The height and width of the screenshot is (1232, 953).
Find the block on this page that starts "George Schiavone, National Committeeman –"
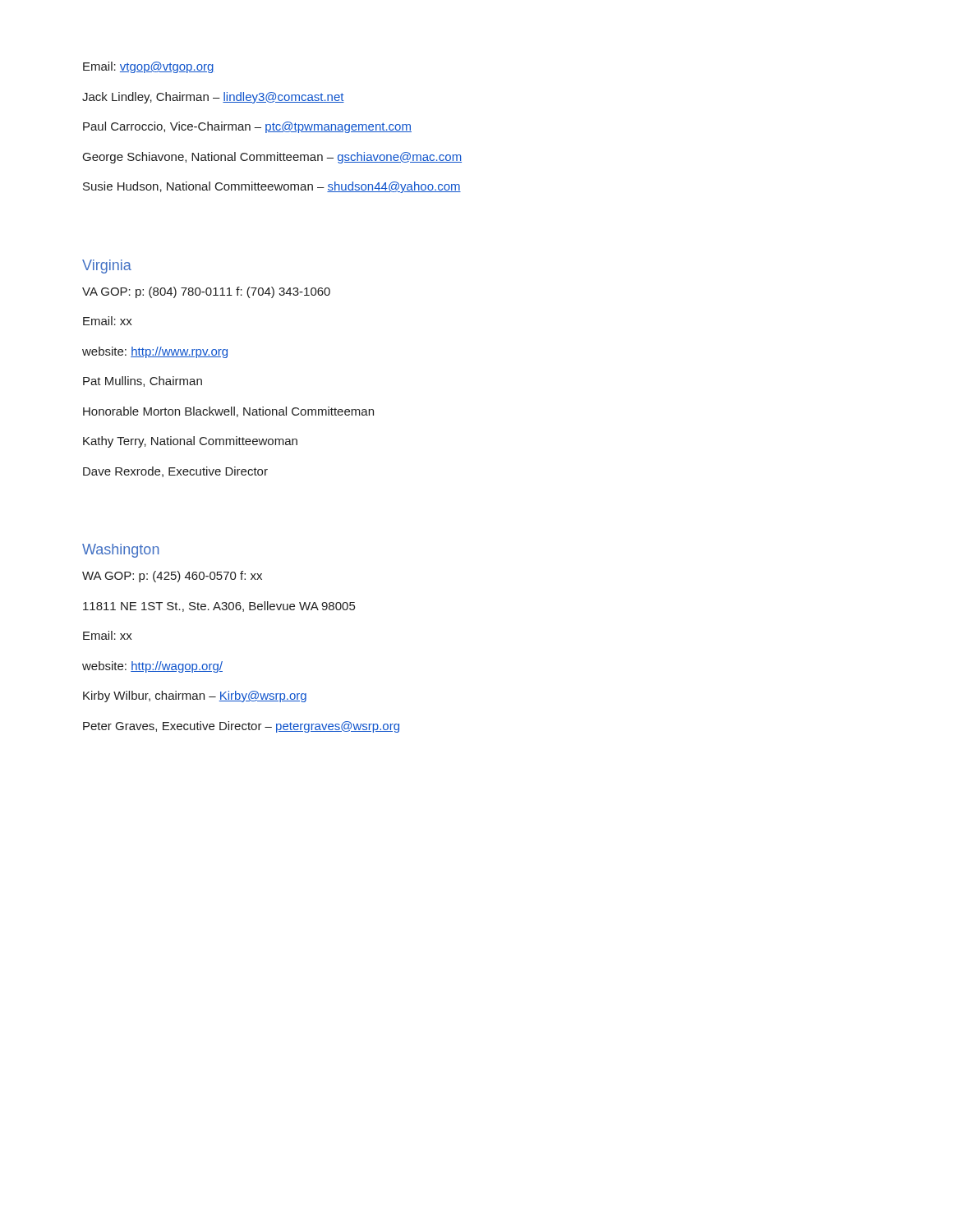pyautogui.click(x=272, y=156)
